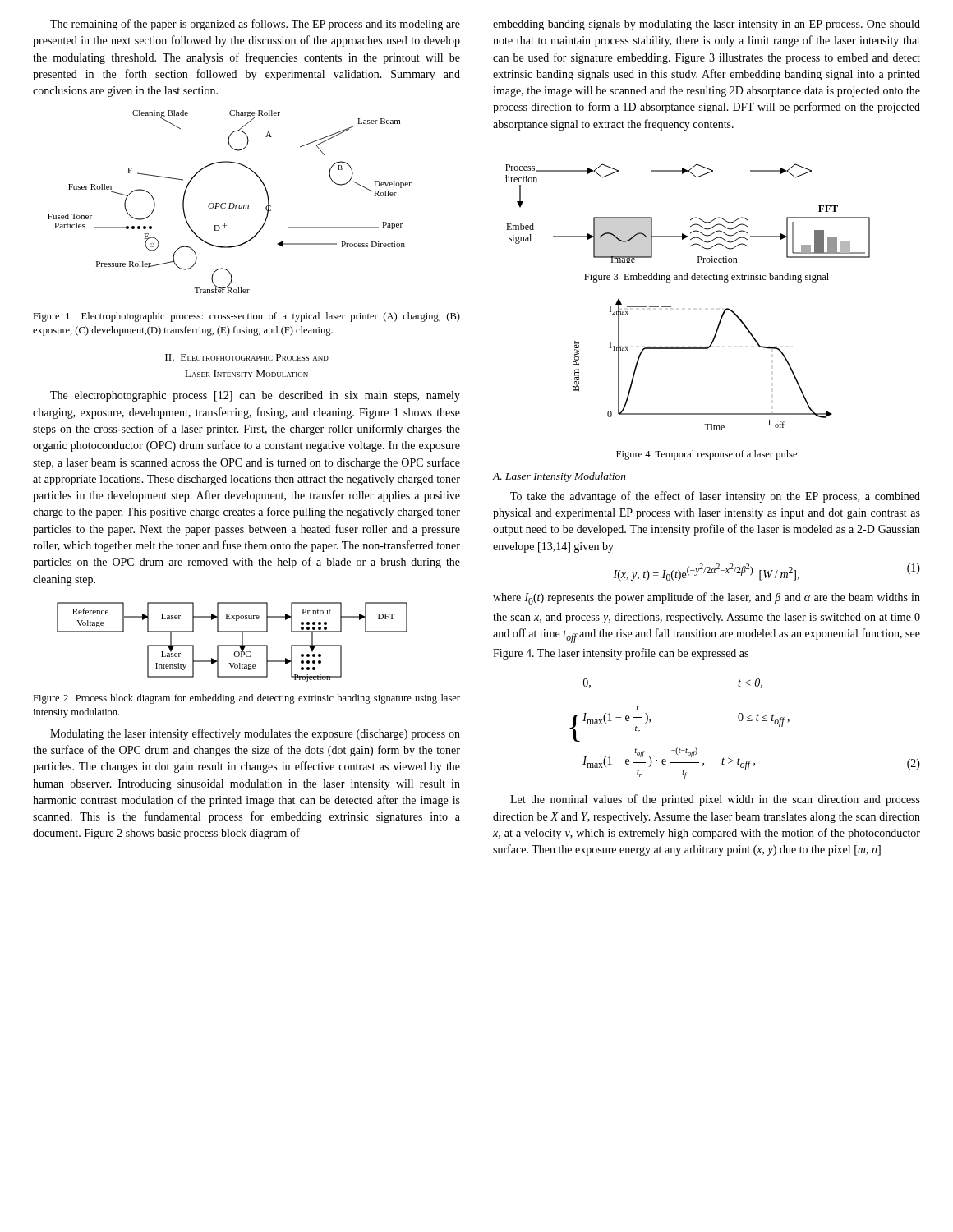Select the text starting "I(x, y, t) = I0(t)e(−y2/2α2−x2/2β2) [W"
This screenshot has width=953, height=1232.
click(x=767, y=573)
